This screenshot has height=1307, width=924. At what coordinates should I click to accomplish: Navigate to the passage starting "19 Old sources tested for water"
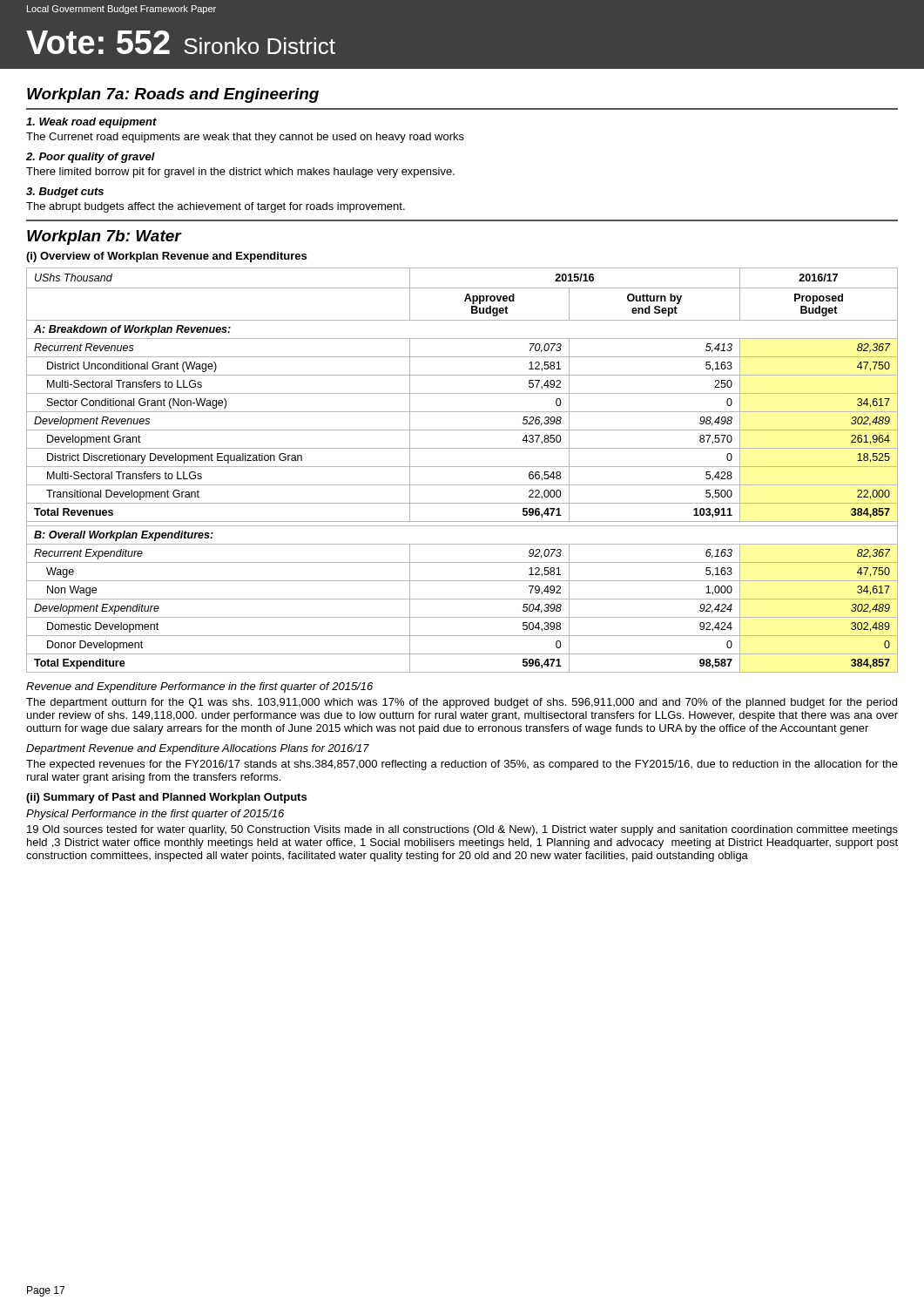[x=462, y=842]
